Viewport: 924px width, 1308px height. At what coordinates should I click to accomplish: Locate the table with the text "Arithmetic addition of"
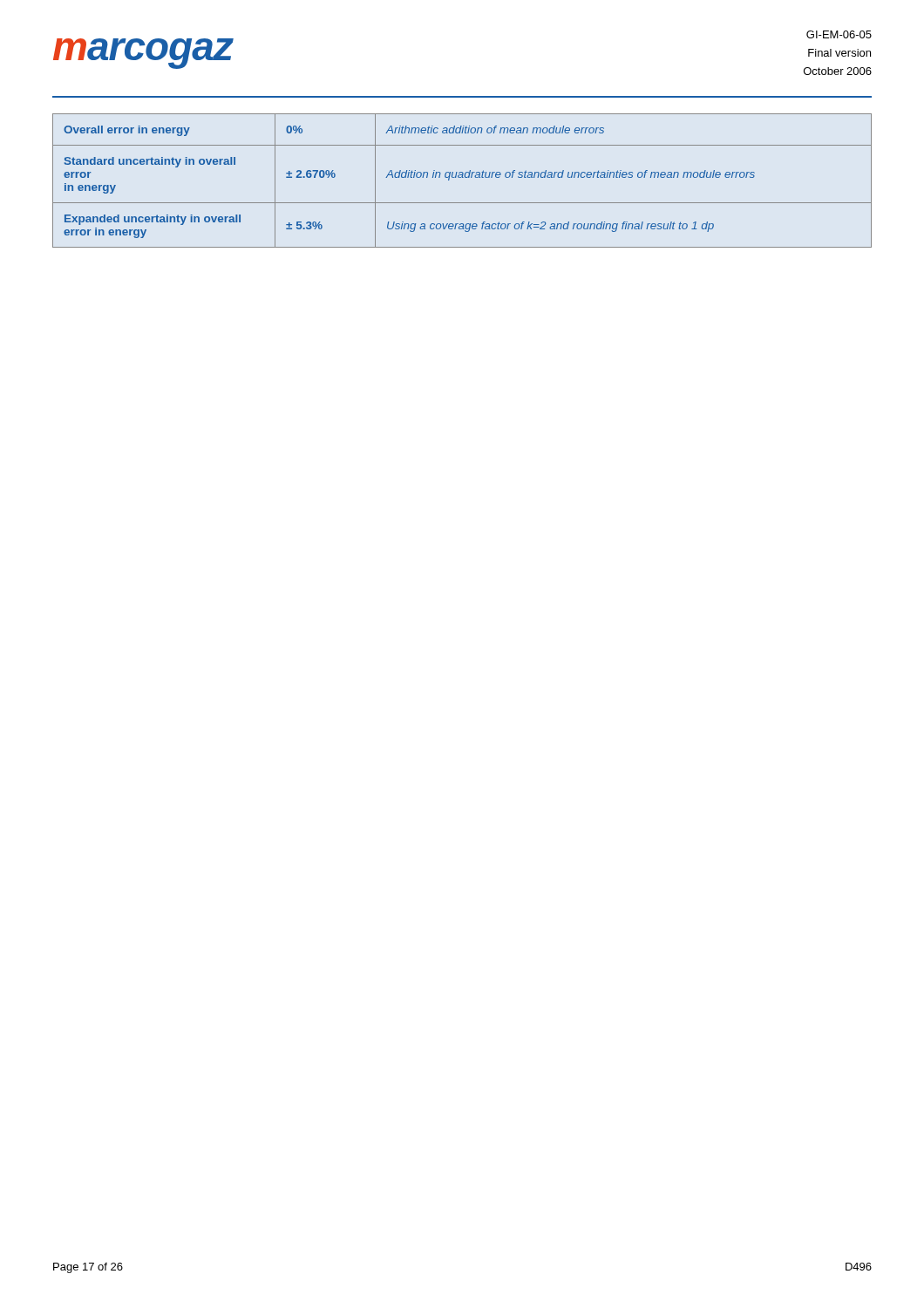pyautogui.click(x=462, y=181)
